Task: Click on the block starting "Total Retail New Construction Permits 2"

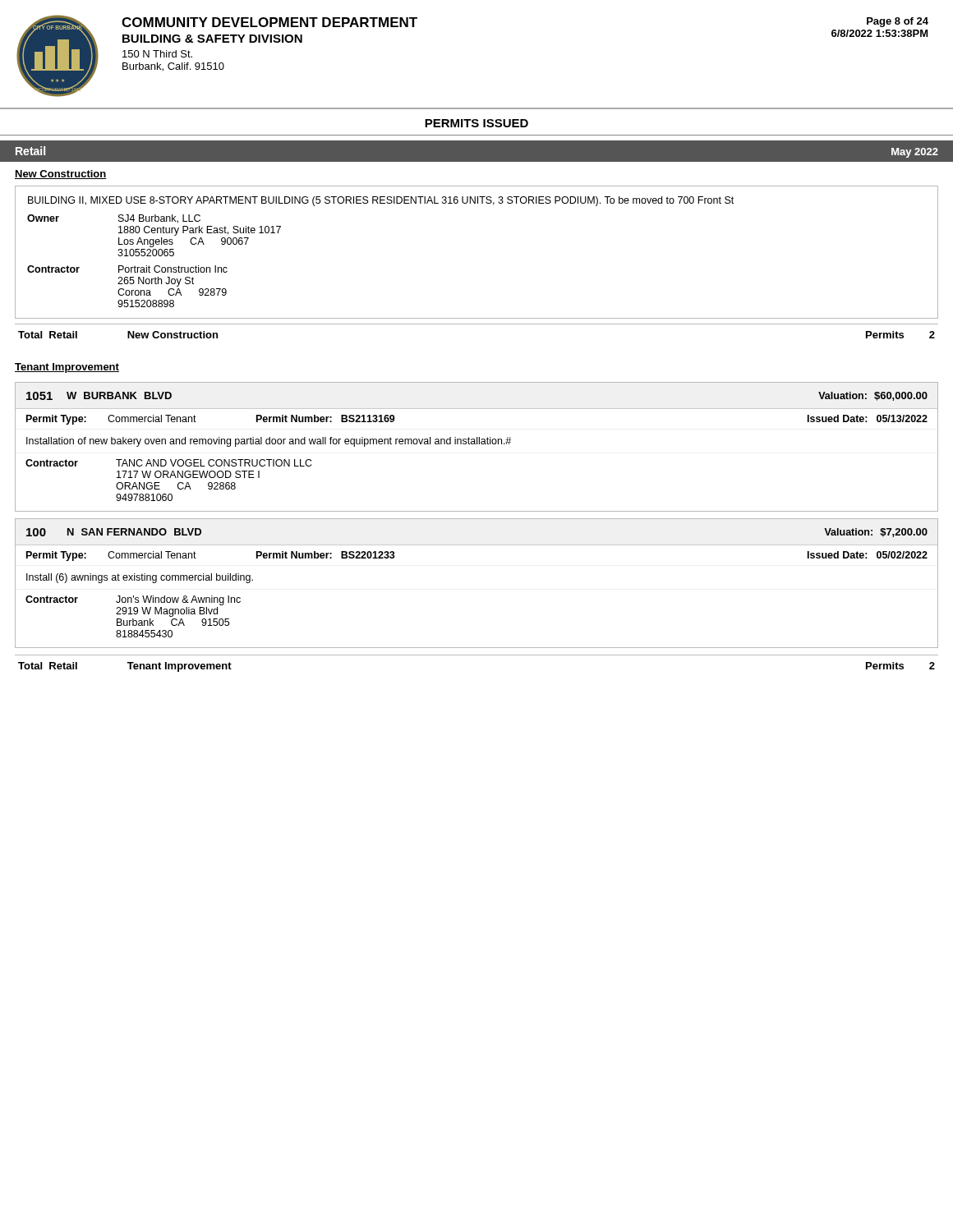Action: click(476, 335)
